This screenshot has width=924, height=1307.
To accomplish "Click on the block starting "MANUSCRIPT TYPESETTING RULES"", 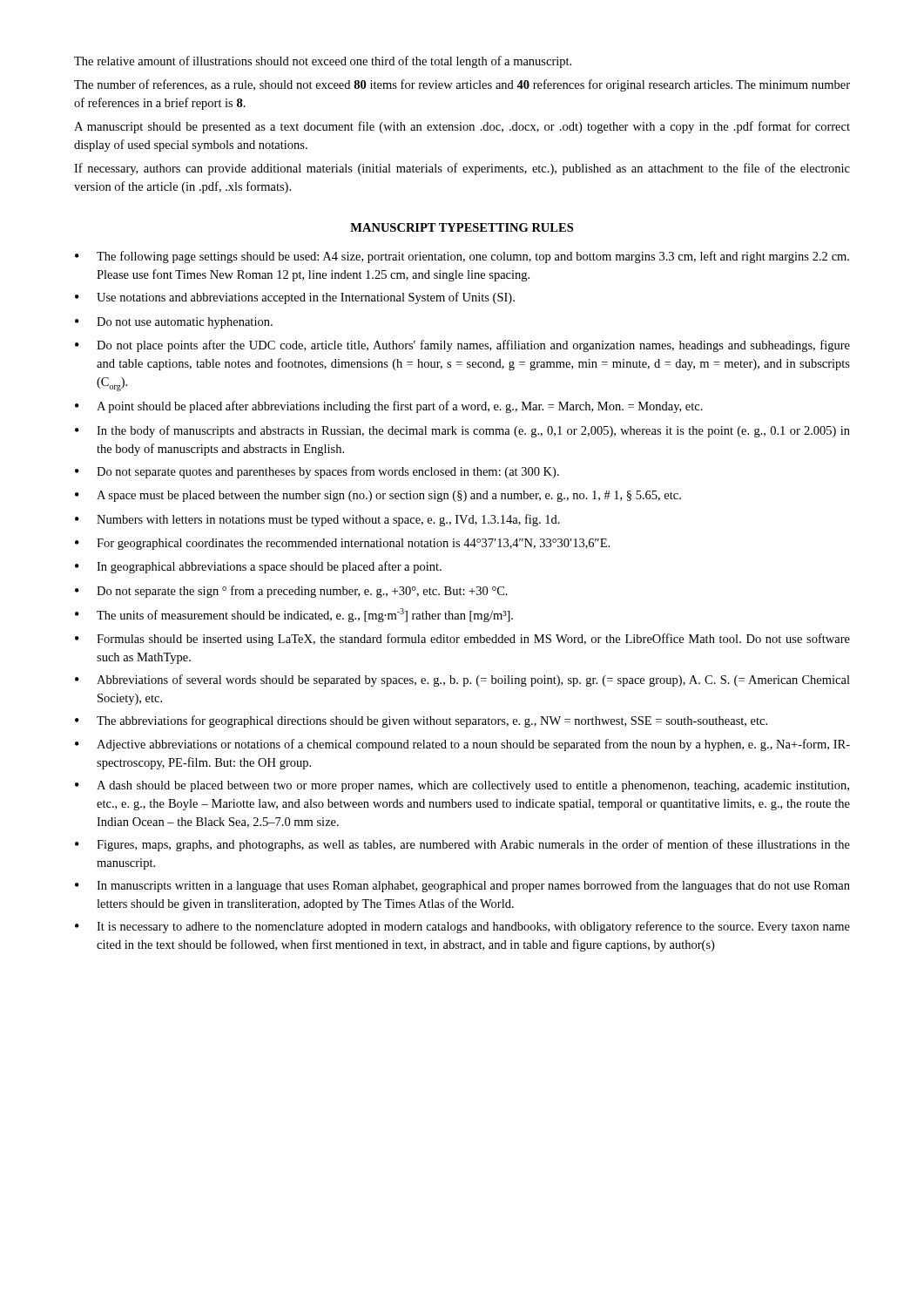I will tap(462, 227).
